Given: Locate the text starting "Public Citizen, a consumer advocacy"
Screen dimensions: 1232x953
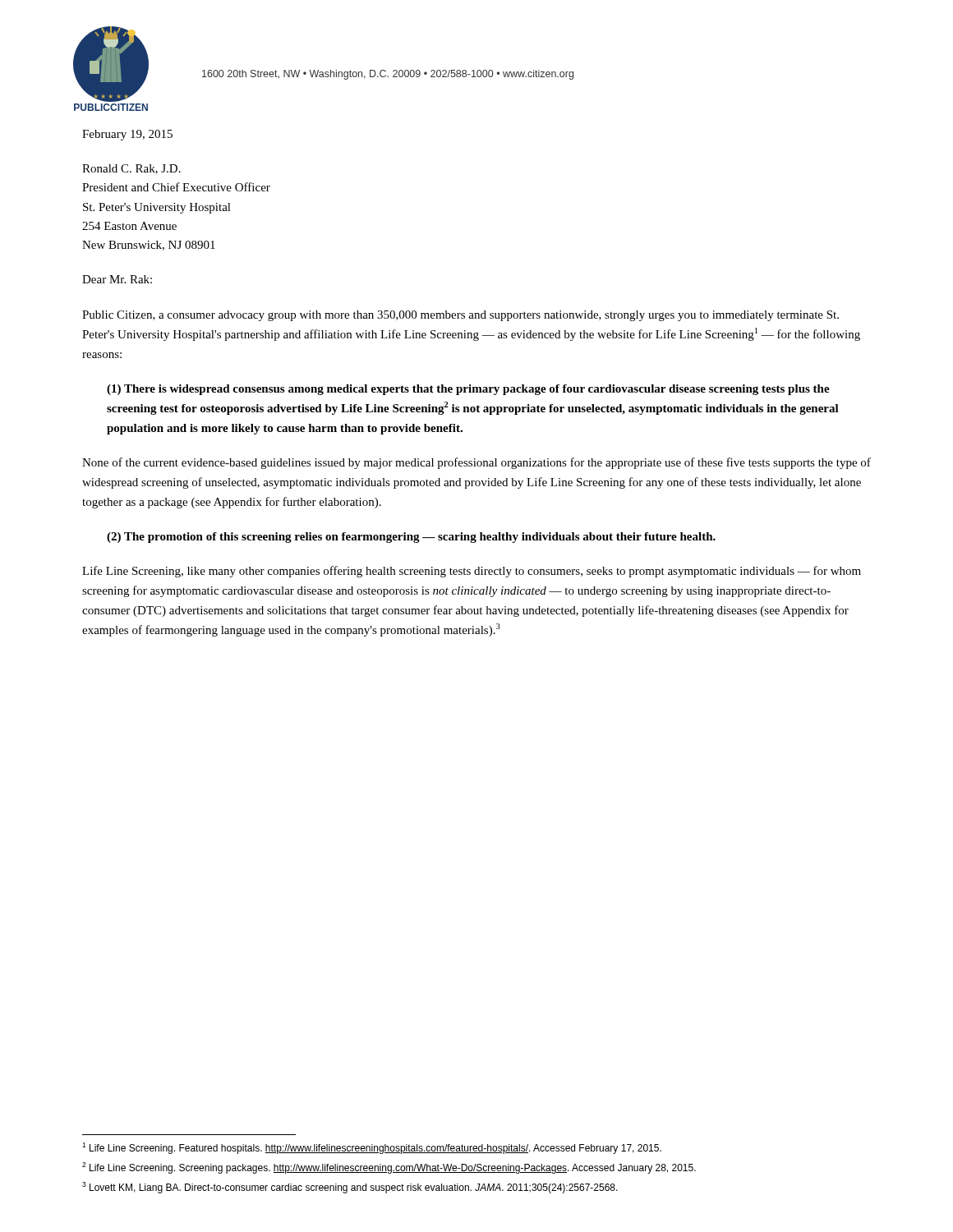Looking at the screenshot, I should click(471, 334).
